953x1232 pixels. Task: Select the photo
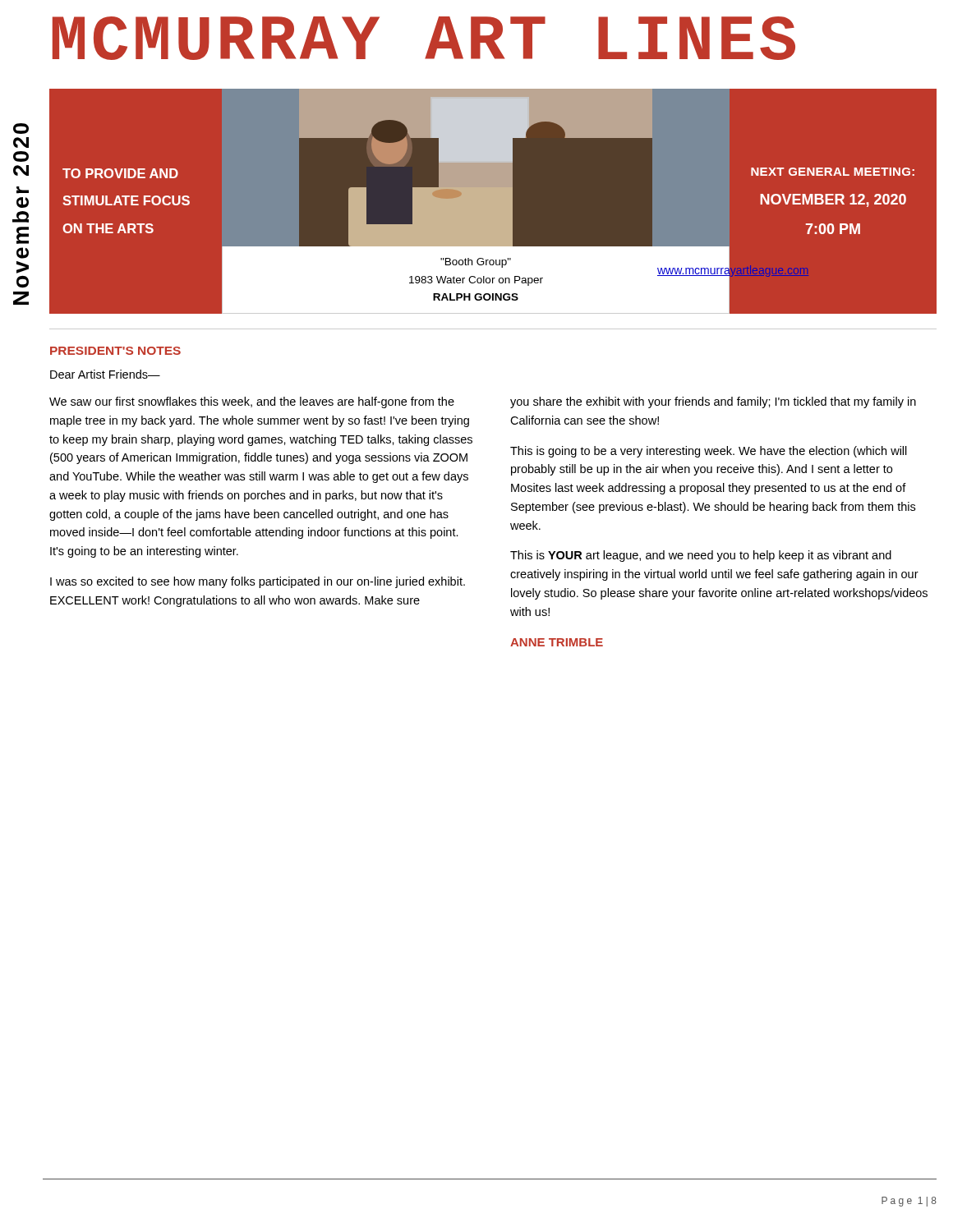click(x=476, y=168)
